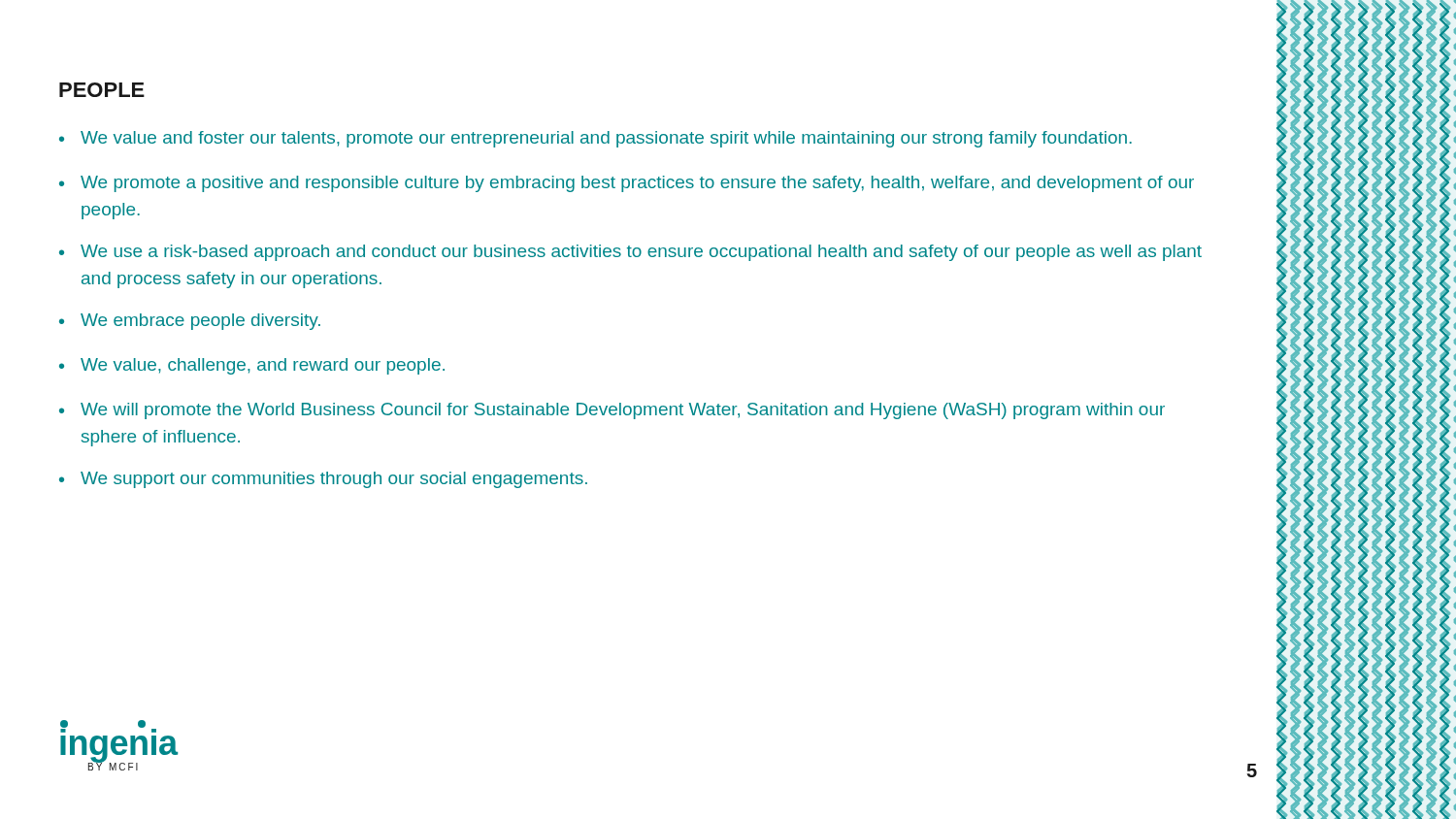
Task: Click on the region starting "We promote a positive and responsible culture by"
Action: click(x=637, y=195)
